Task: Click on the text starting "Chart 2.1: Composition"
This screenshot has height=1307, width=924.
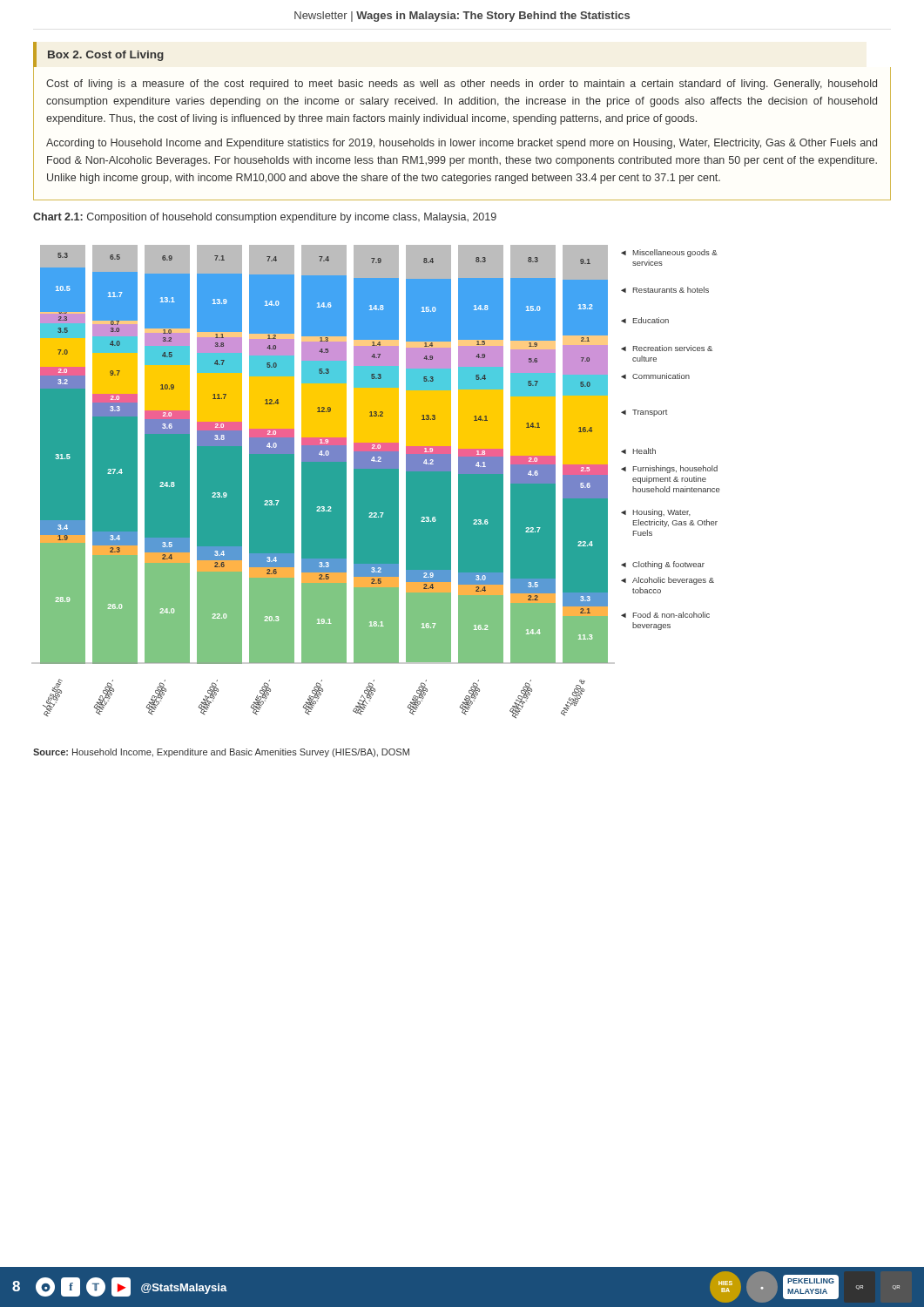Action: click(265, 217)
